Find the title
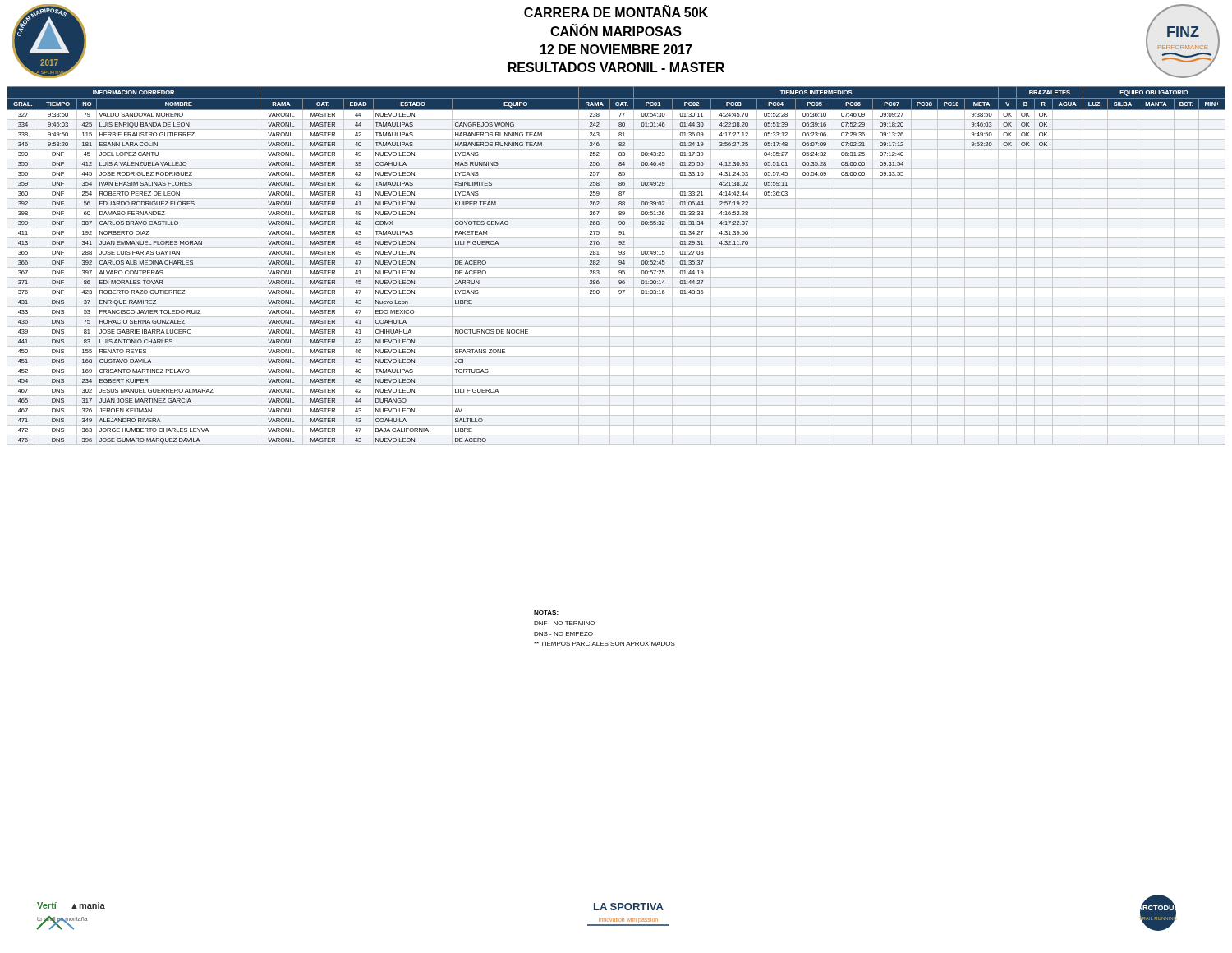Screen dimensions: 953x1232 (616, 41)
